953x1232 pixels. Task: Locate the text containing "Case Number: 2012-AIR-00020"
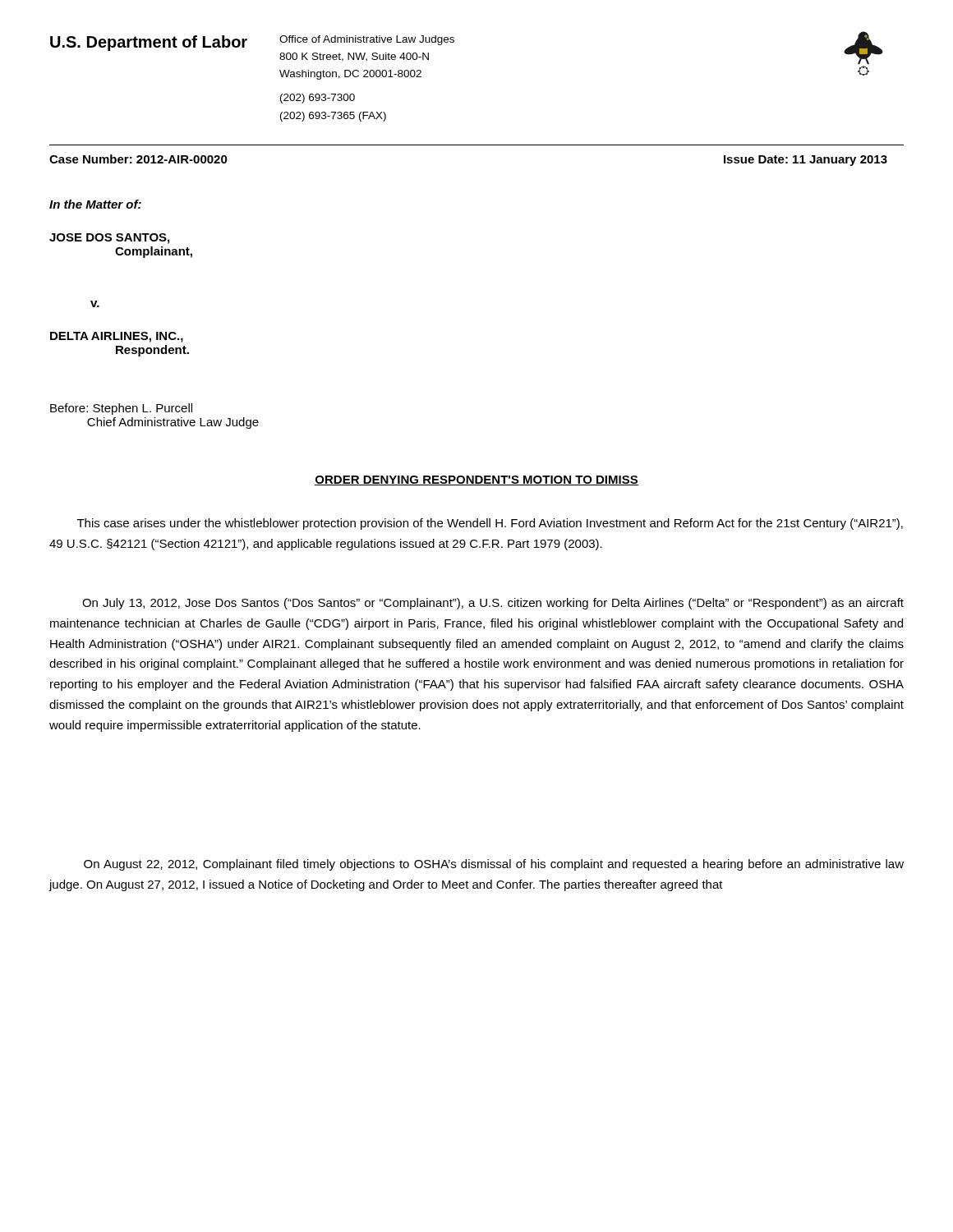point(138,159)
